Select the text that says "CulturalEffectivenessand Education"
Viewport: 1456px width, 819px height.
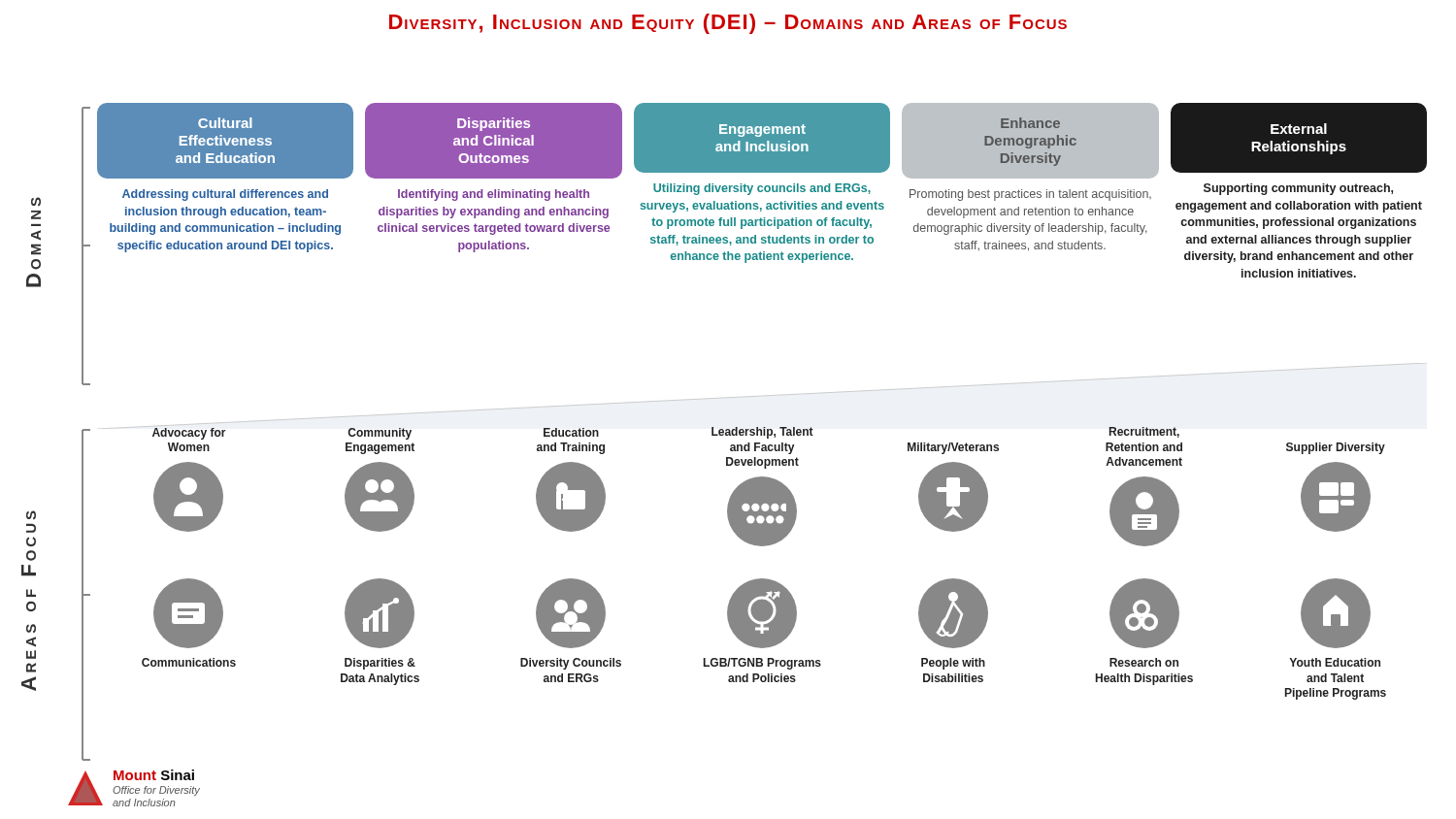pyautogui.click(x=225, y=140)
